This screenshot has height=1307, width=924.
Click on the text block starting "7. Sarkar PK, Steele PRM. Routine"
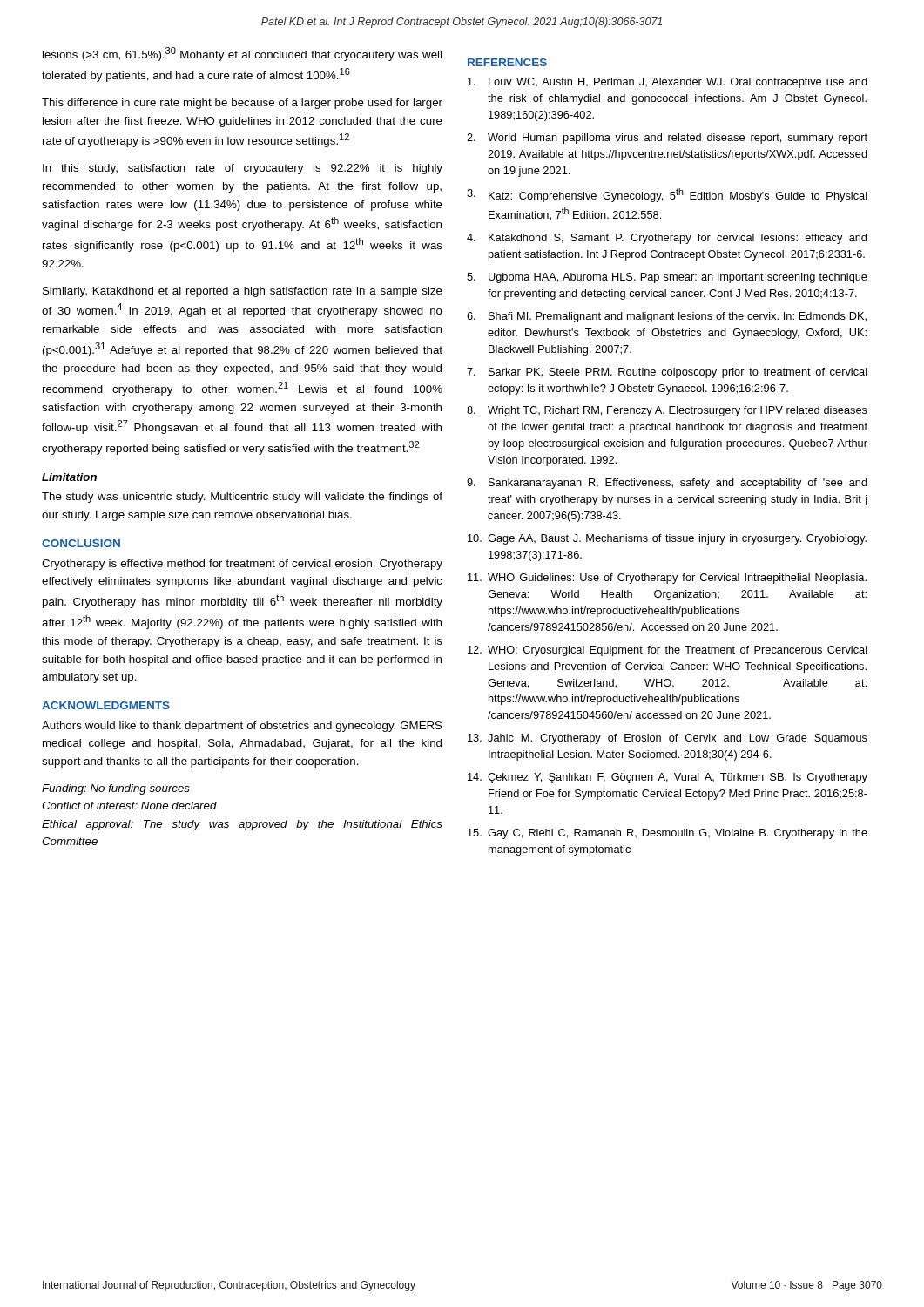coord(667,380)
